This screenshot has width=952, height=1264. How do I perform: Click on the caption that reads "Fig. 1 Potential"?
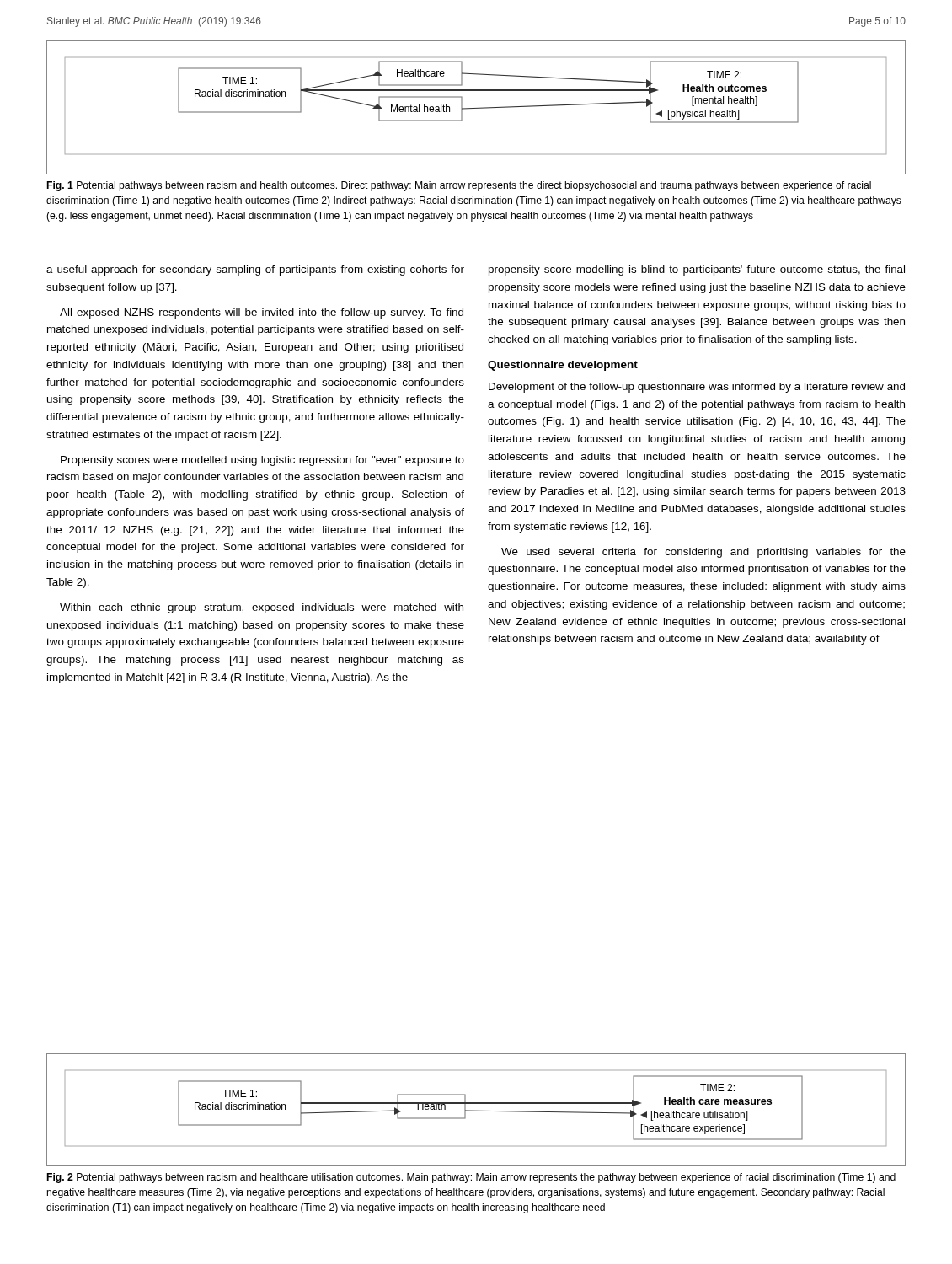474,200
